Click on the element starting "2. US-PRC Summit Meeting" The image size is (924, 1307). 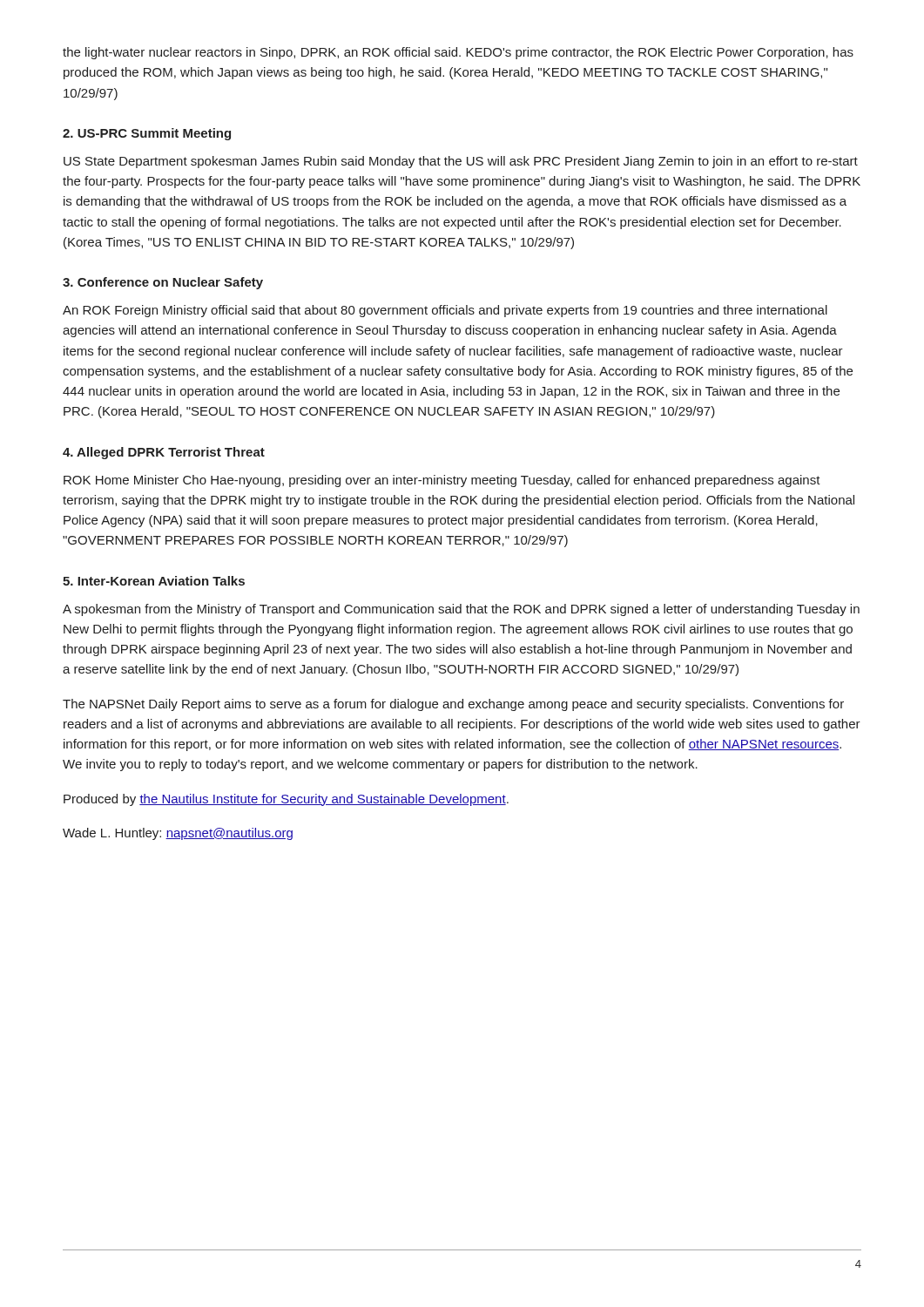point(147,133)
